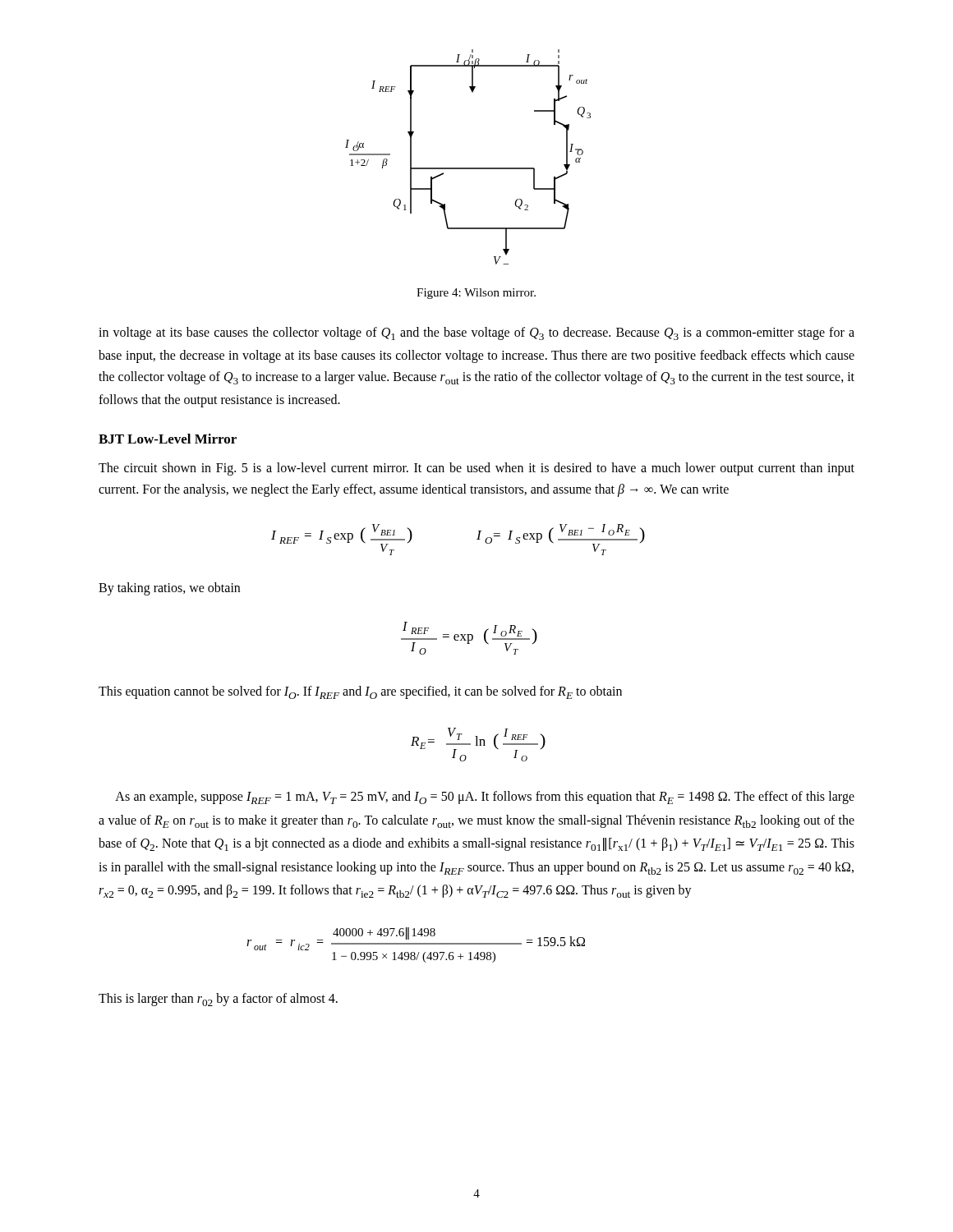Image resolution: width=953 pixels, height=1232 pixels.
Task: Click the formula that begins "R E = V T I O"
Action: (476, 742)
